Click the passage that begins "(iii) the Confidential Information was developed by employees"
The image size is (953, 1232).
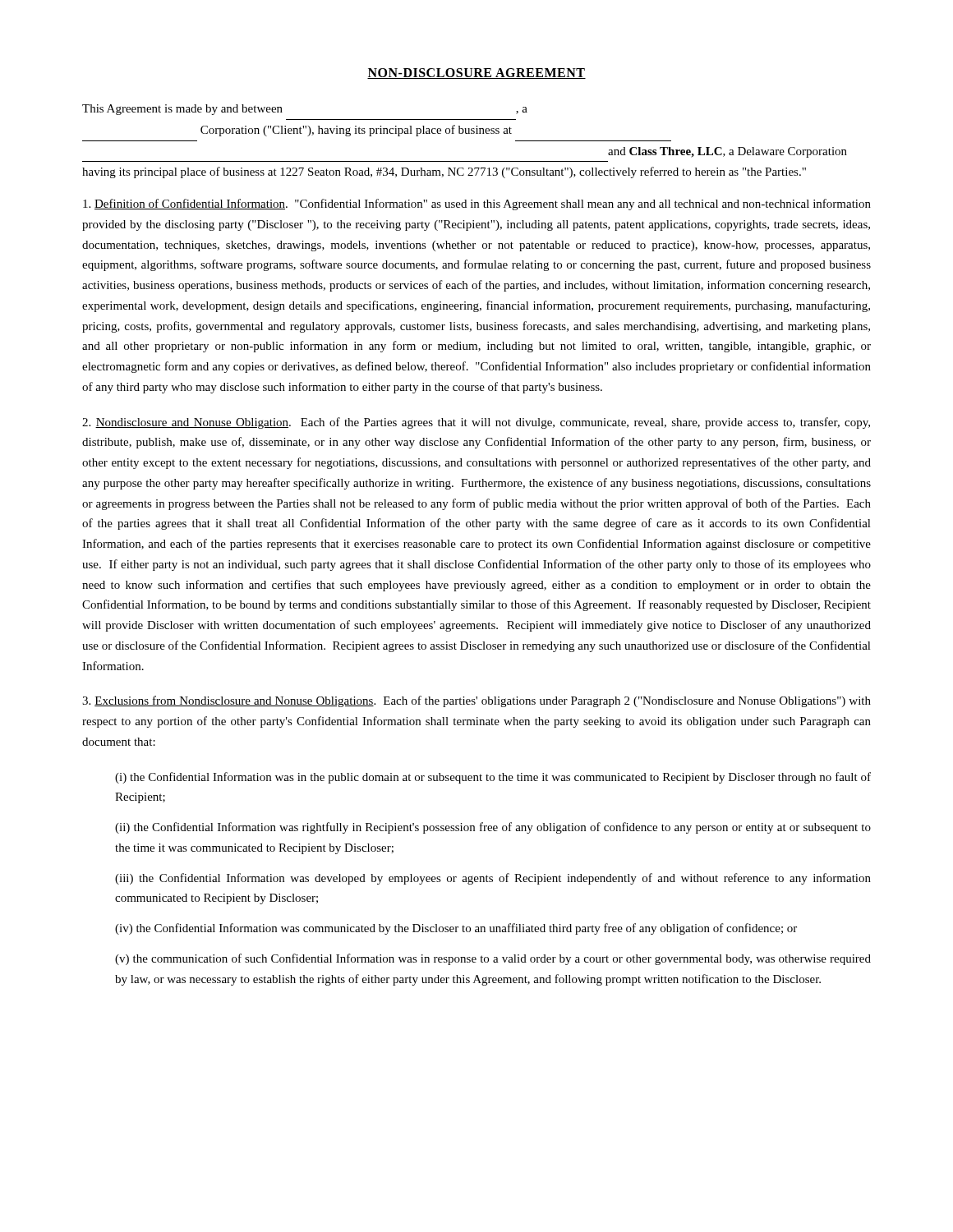coord(493,888)
